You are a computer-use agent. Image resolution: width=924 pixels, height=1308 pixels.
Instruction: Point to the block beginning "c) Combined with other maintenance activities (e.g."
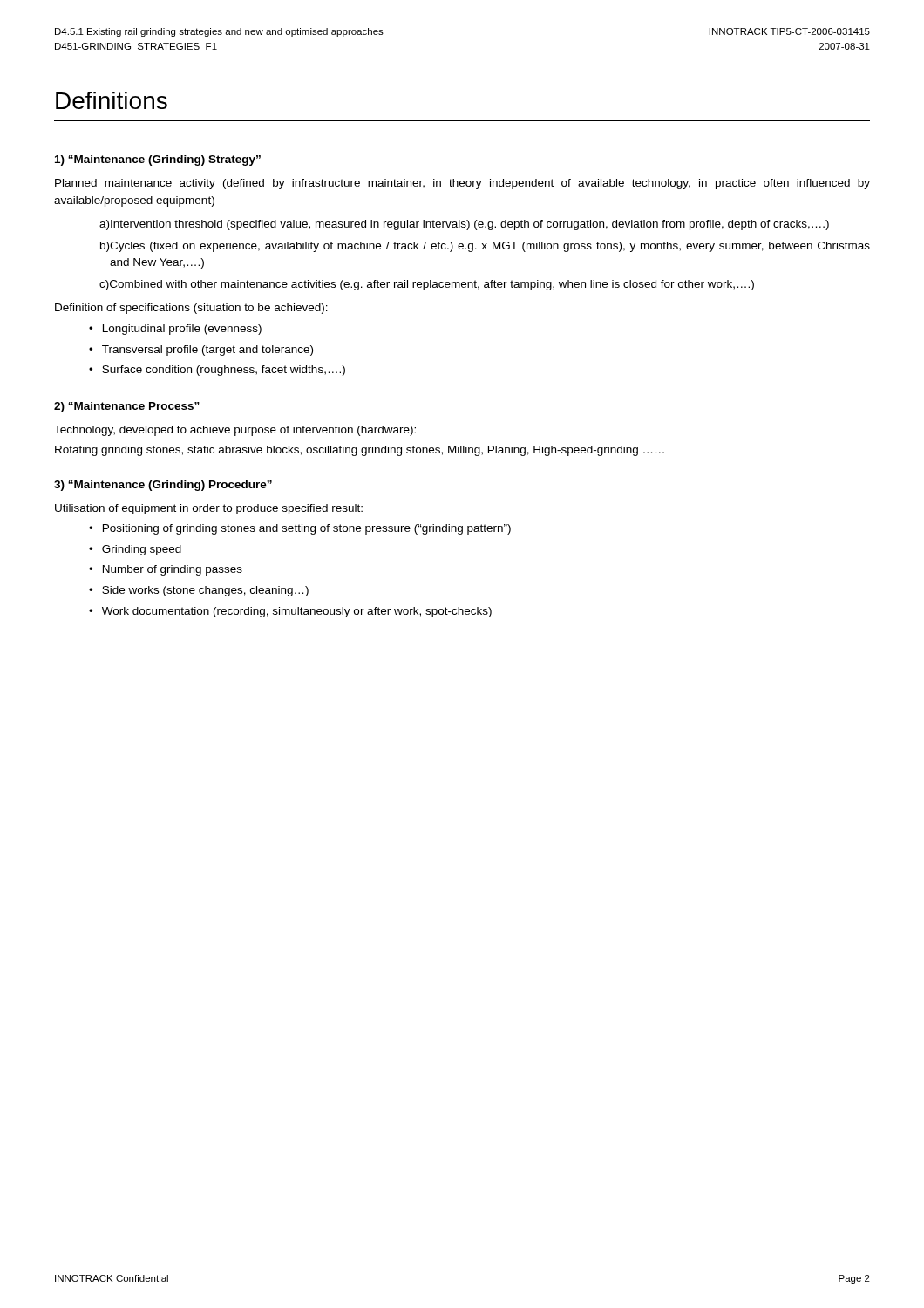pyautogui.click(x=462, y=284)
